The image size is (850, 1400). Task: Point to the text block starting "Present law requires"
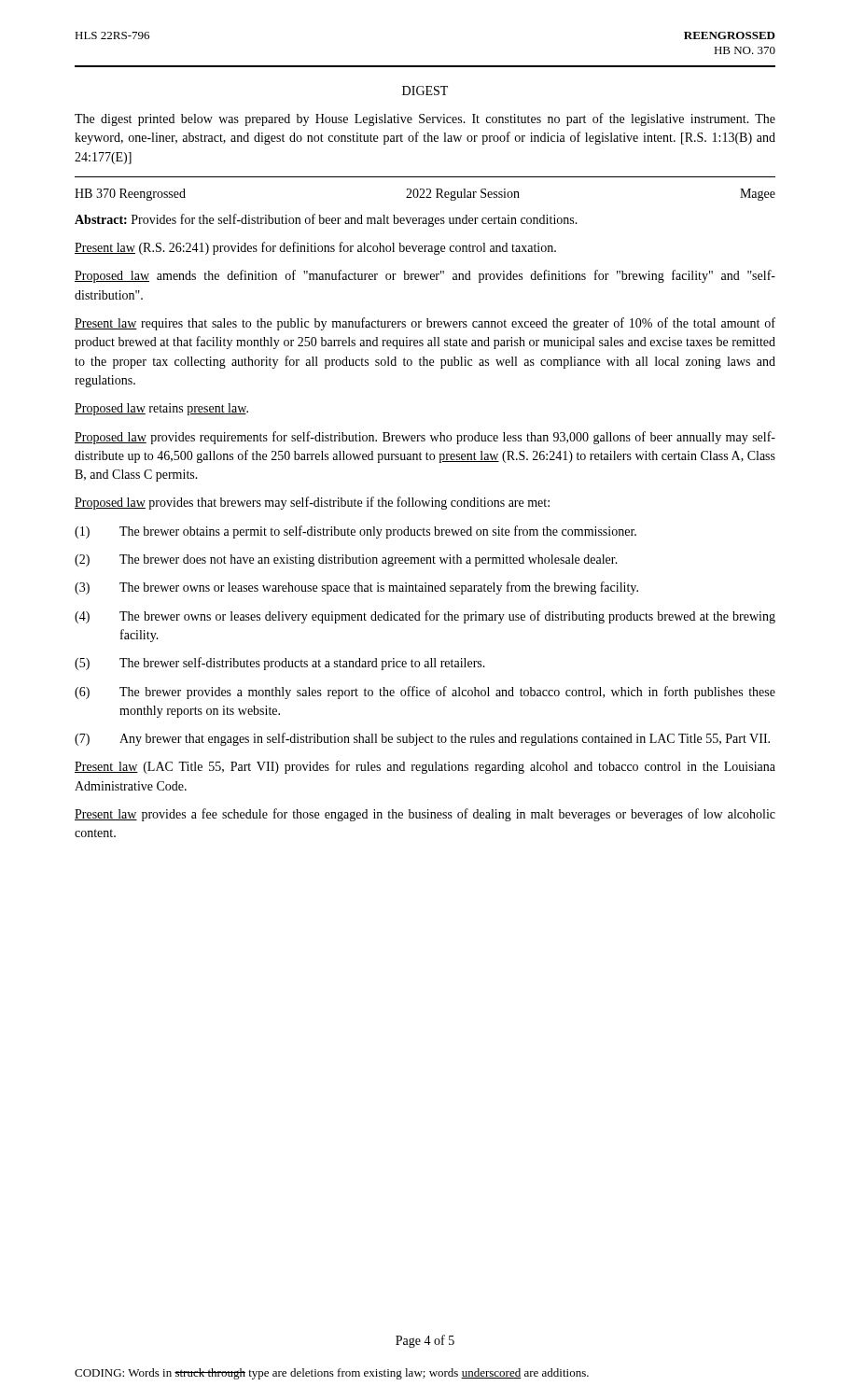pyautogui.click(x=425, y=352)
